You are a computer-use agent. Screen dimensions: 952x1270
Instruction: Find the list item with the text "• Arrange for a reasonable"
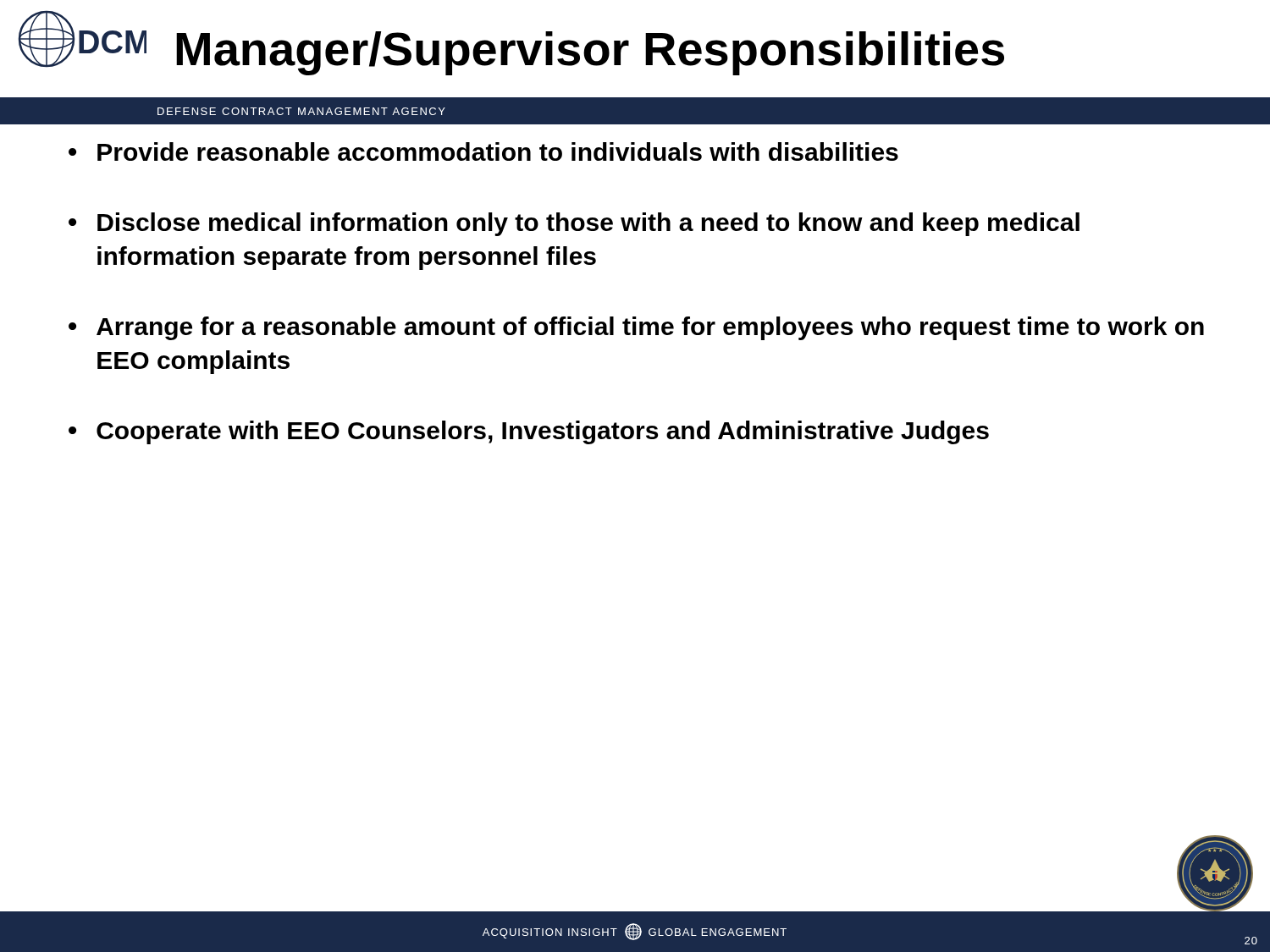[643, 344]
